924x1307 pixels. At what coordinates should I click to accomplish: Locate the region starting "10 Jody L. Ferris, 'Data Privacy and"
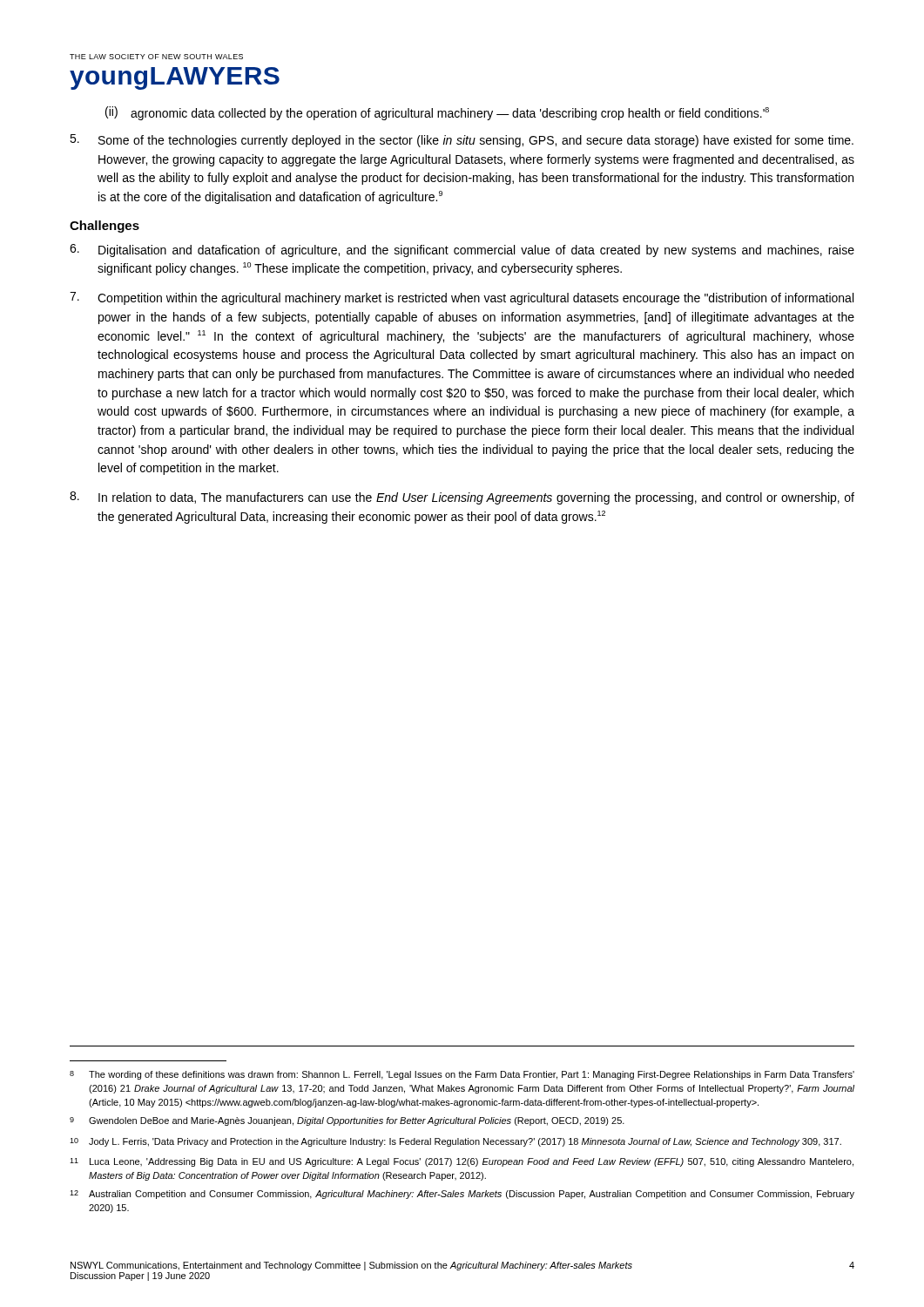[462, 1143]
